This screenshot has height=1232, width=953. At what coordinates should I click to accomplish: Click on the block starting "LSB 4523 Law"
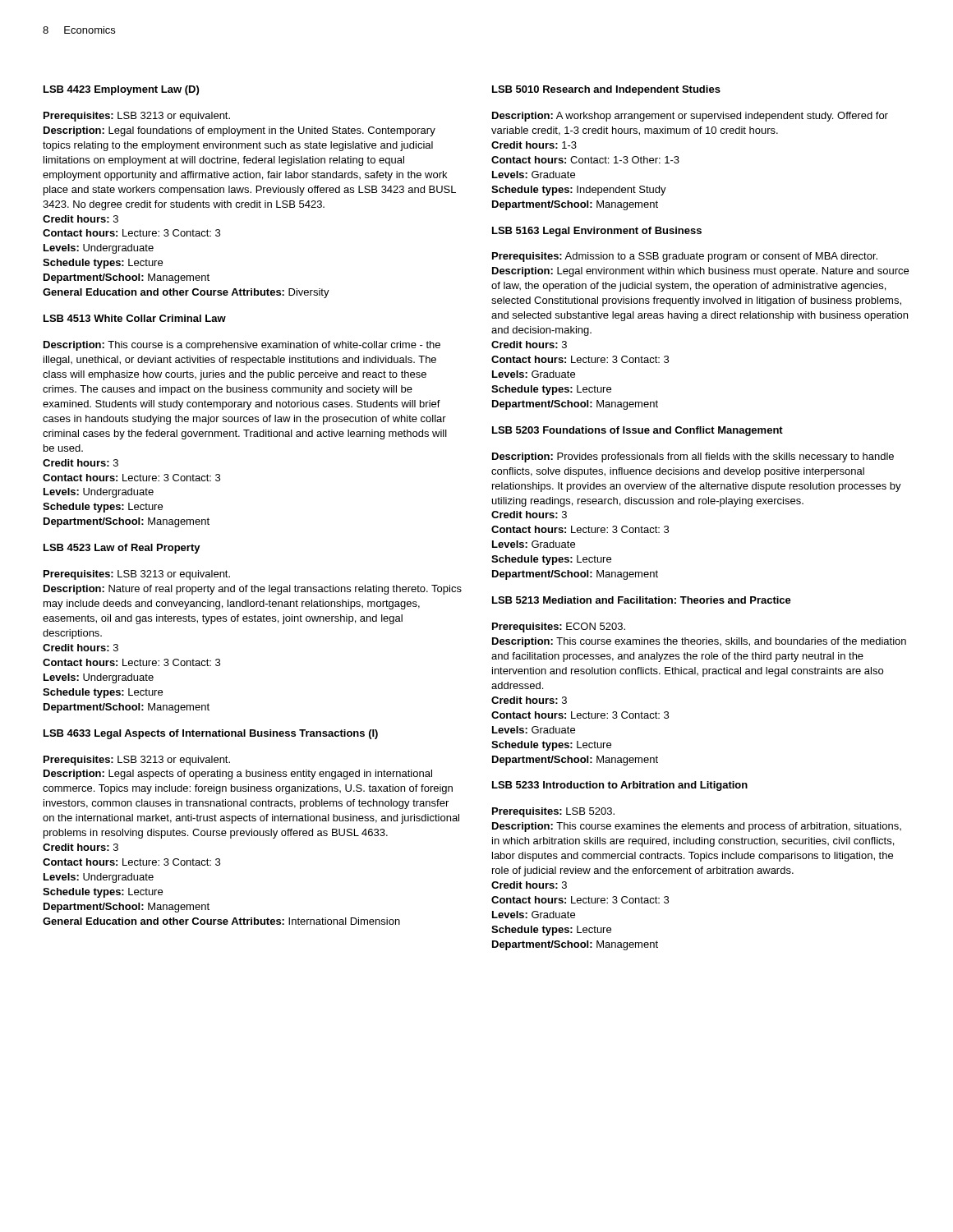click(122, 549)
